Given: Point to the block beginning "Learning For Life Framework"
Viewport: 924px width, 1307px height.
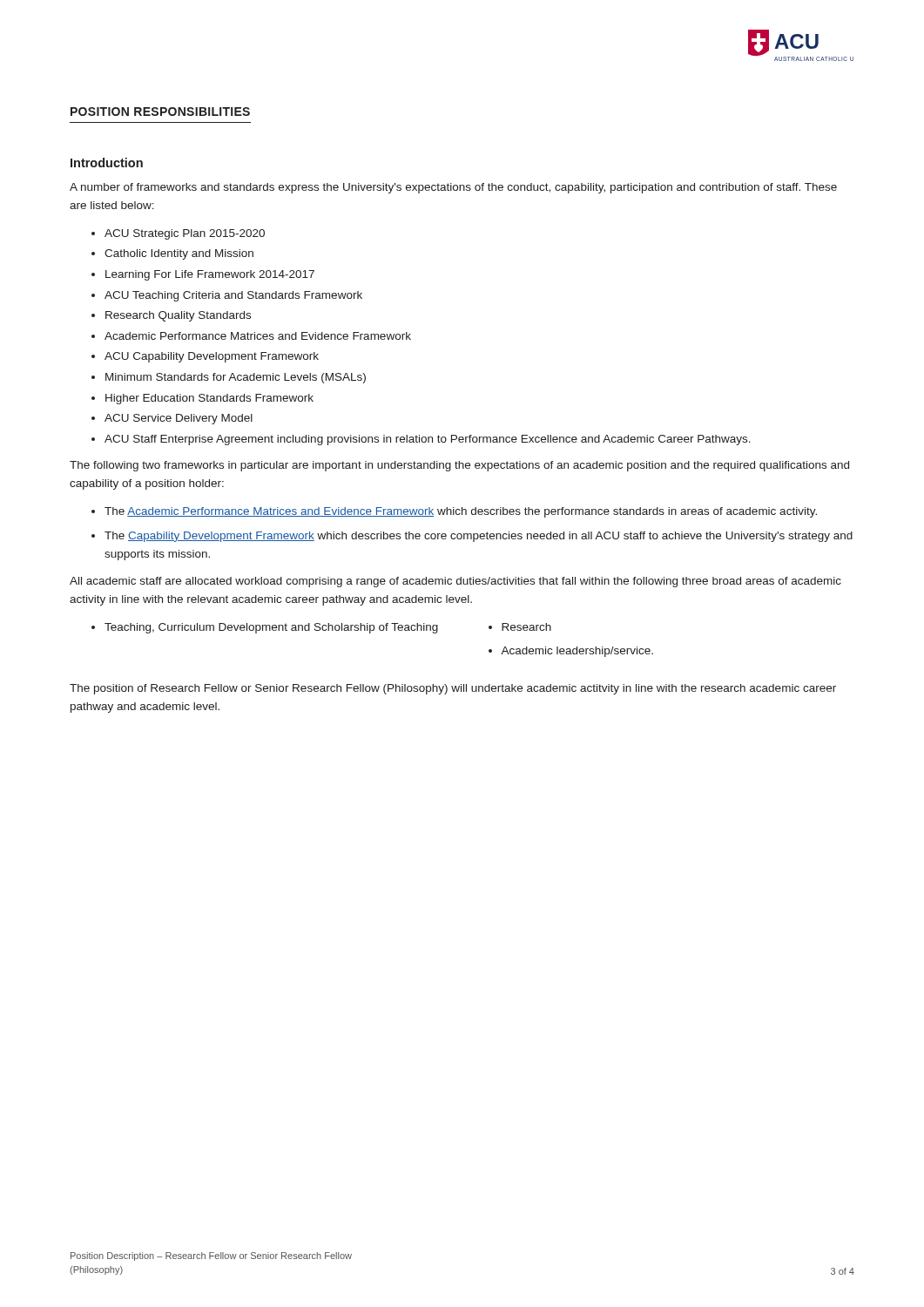Looking at the screenshot, I should [x=203, y=275].
